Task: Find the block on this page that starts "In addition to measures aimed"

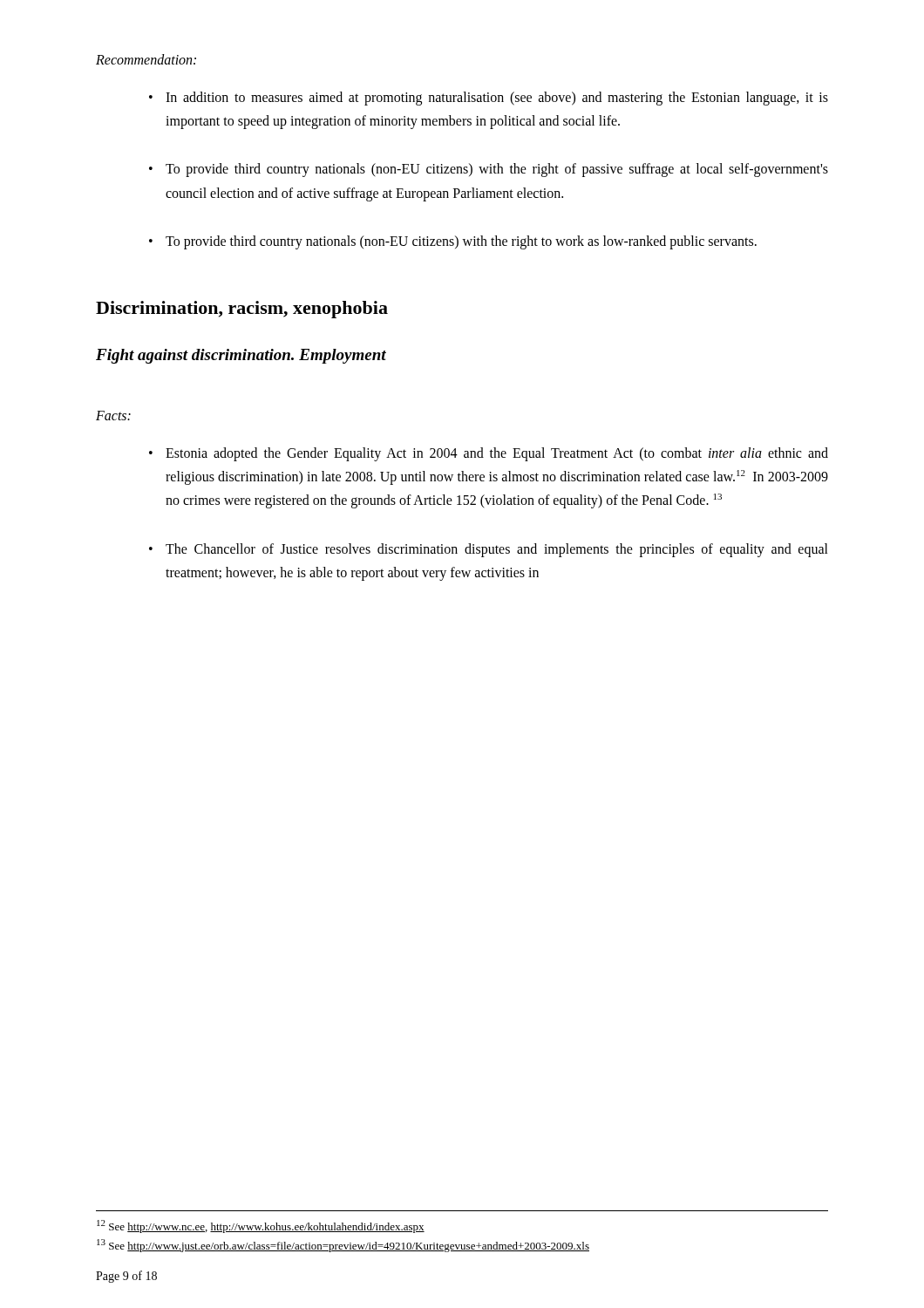Action: [x=497, y=109]
